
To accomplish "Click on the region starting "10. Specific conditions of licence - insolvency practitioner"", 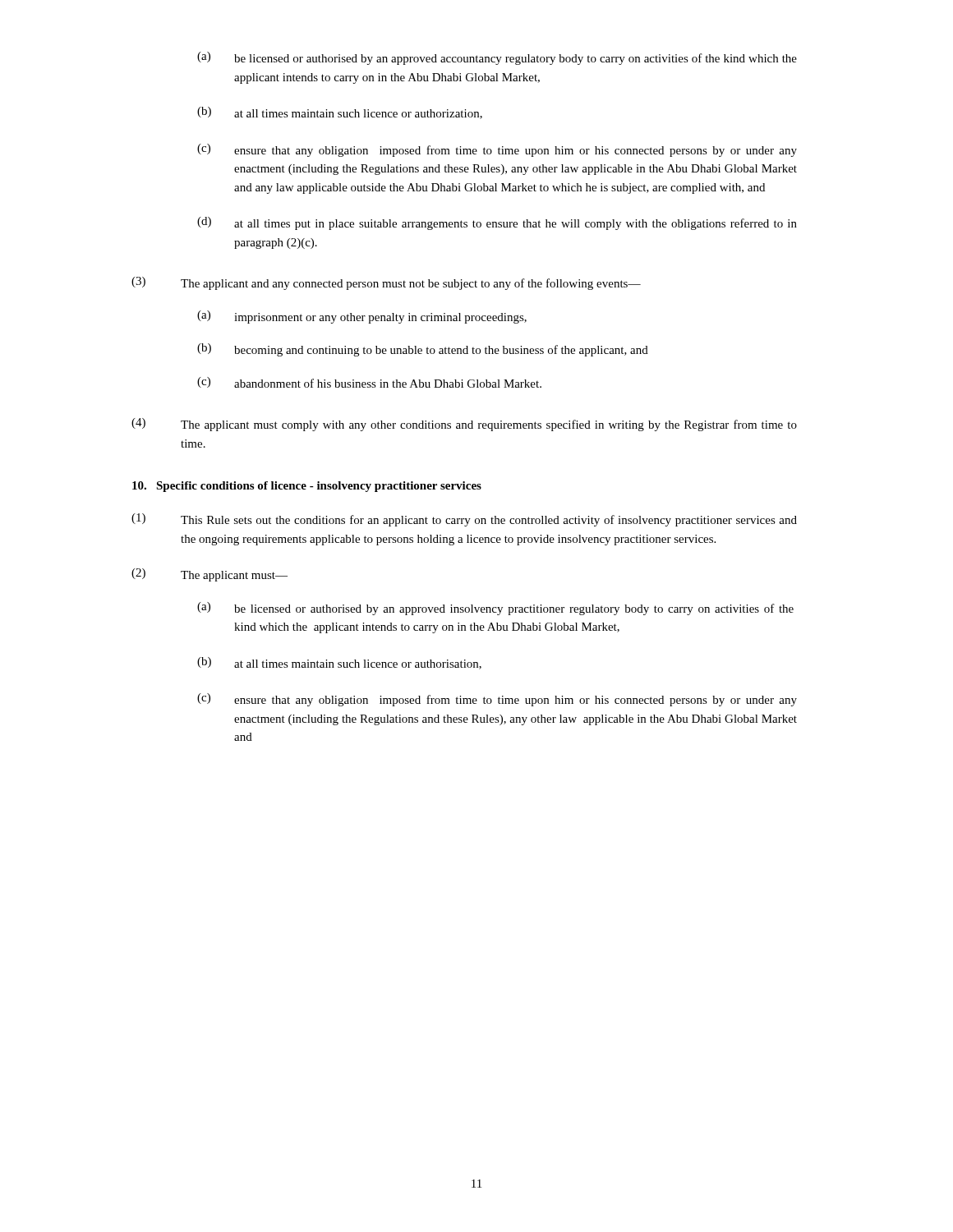I will coord(306,485).
